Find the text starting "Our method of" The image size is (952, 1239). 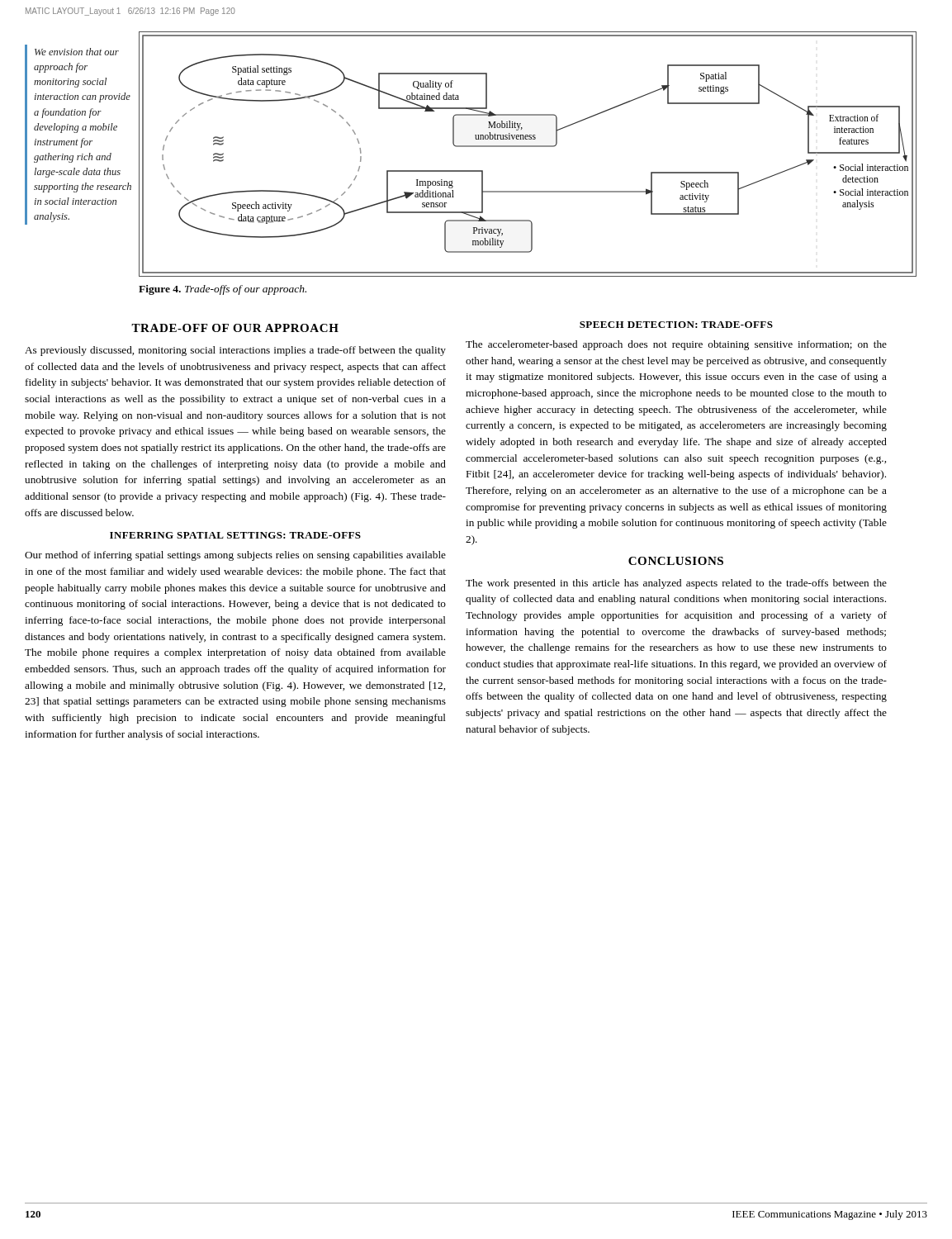(x=235, y=644)
